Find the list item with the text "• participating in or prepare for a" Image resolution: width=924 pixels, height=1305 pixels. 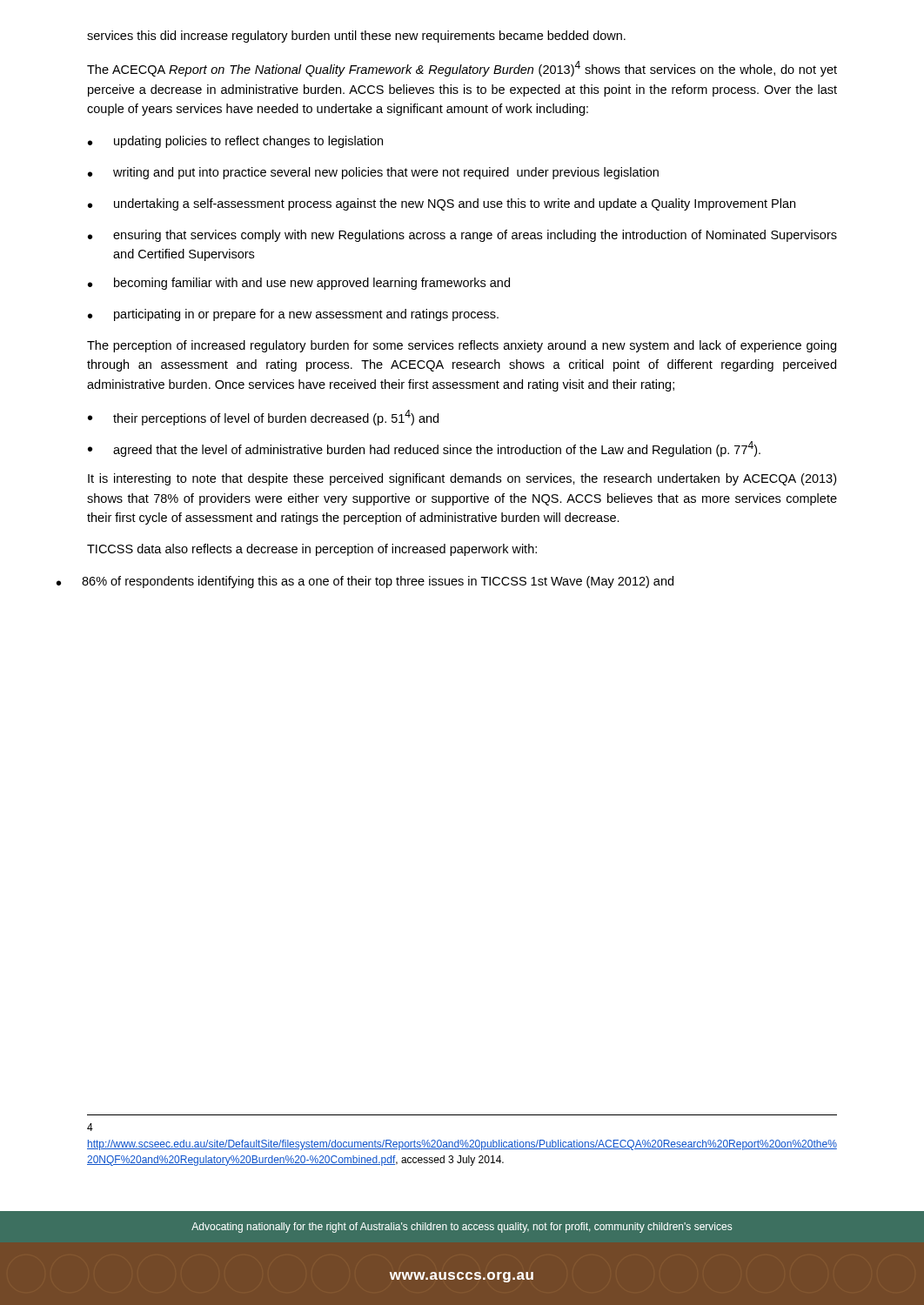coord(462,315)
